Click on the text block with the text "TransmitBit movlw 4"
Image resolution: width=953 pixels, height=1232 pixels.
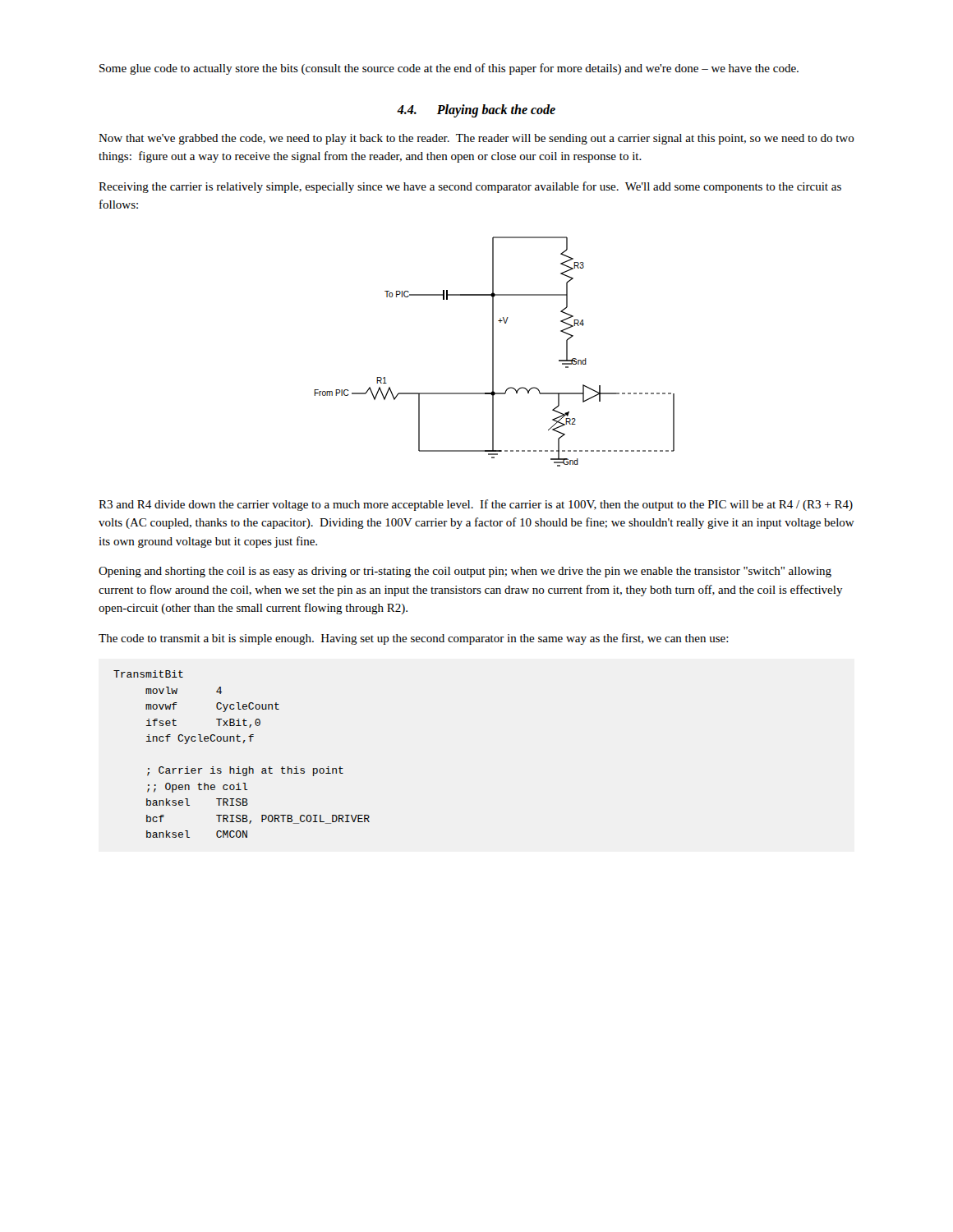click(148, 674)
